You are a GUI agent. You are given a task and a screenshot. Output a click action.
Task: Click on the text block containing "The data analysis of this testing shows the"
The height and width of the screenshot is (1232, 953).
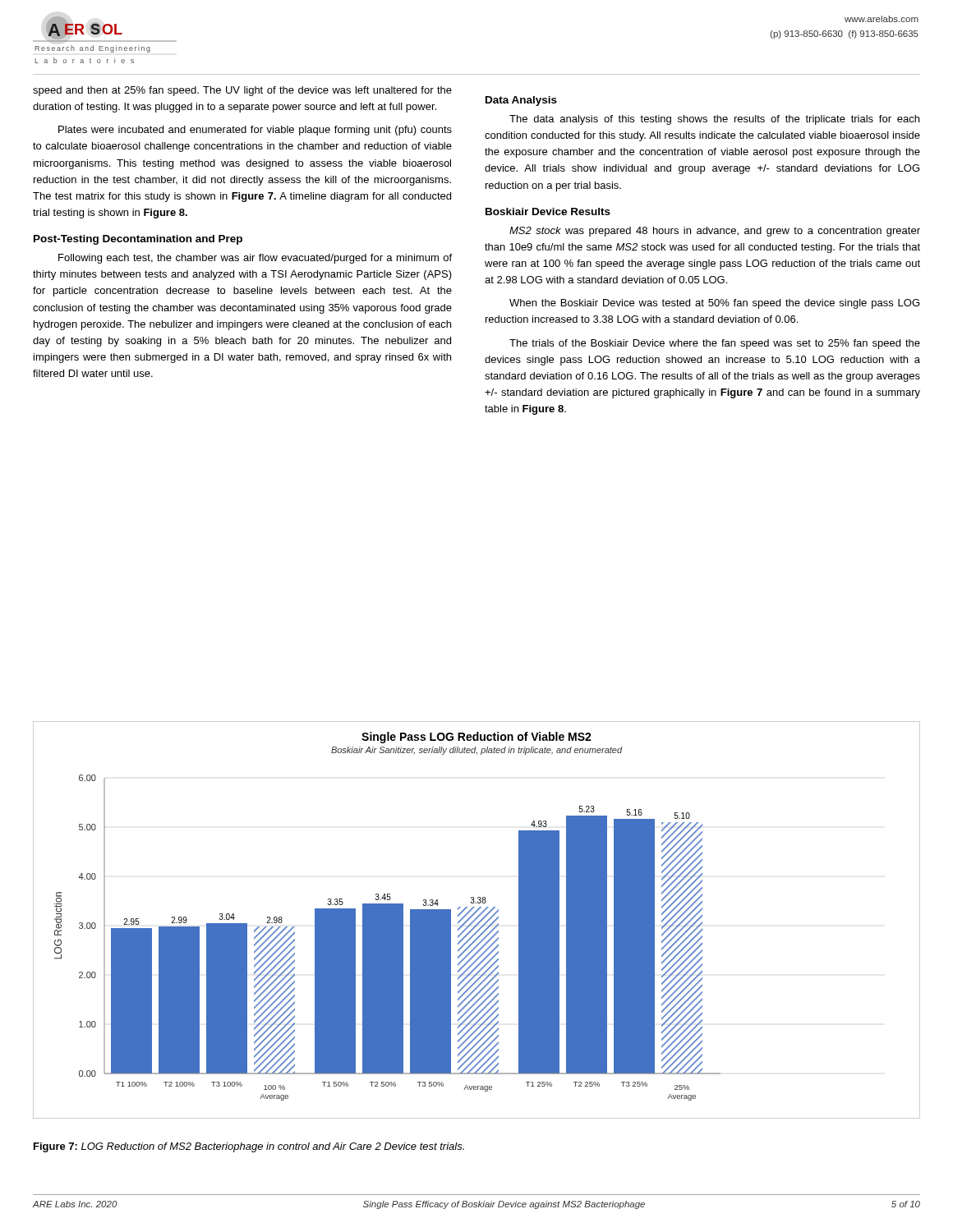[x=702, y=152]
